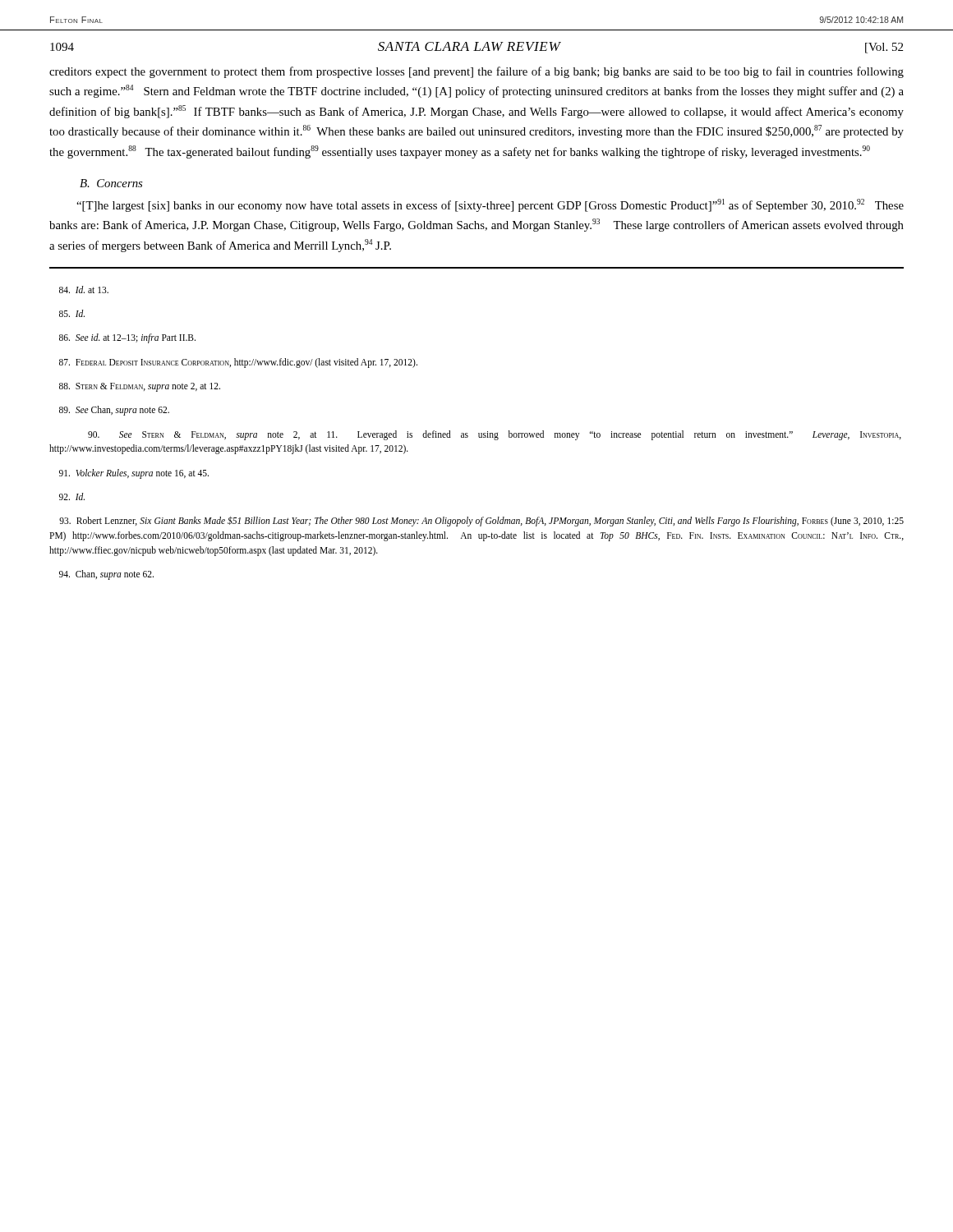Click on the text block that reads "creditors expect the government"

(x=476, y=112)
